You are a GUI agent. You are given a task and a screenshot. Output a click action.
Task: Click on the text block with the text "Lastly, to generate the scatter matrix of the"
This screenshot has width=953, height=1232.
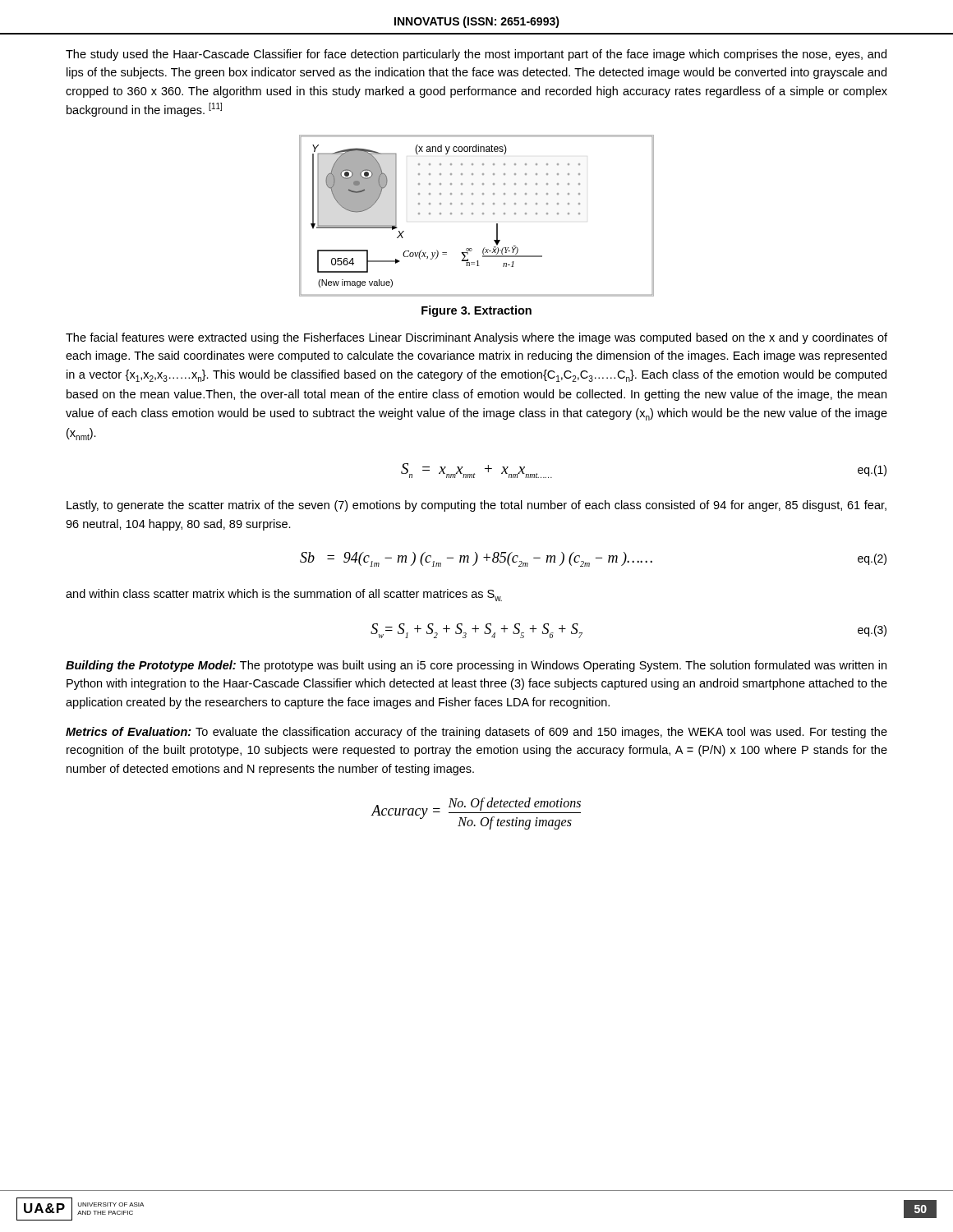pos(476,514)
